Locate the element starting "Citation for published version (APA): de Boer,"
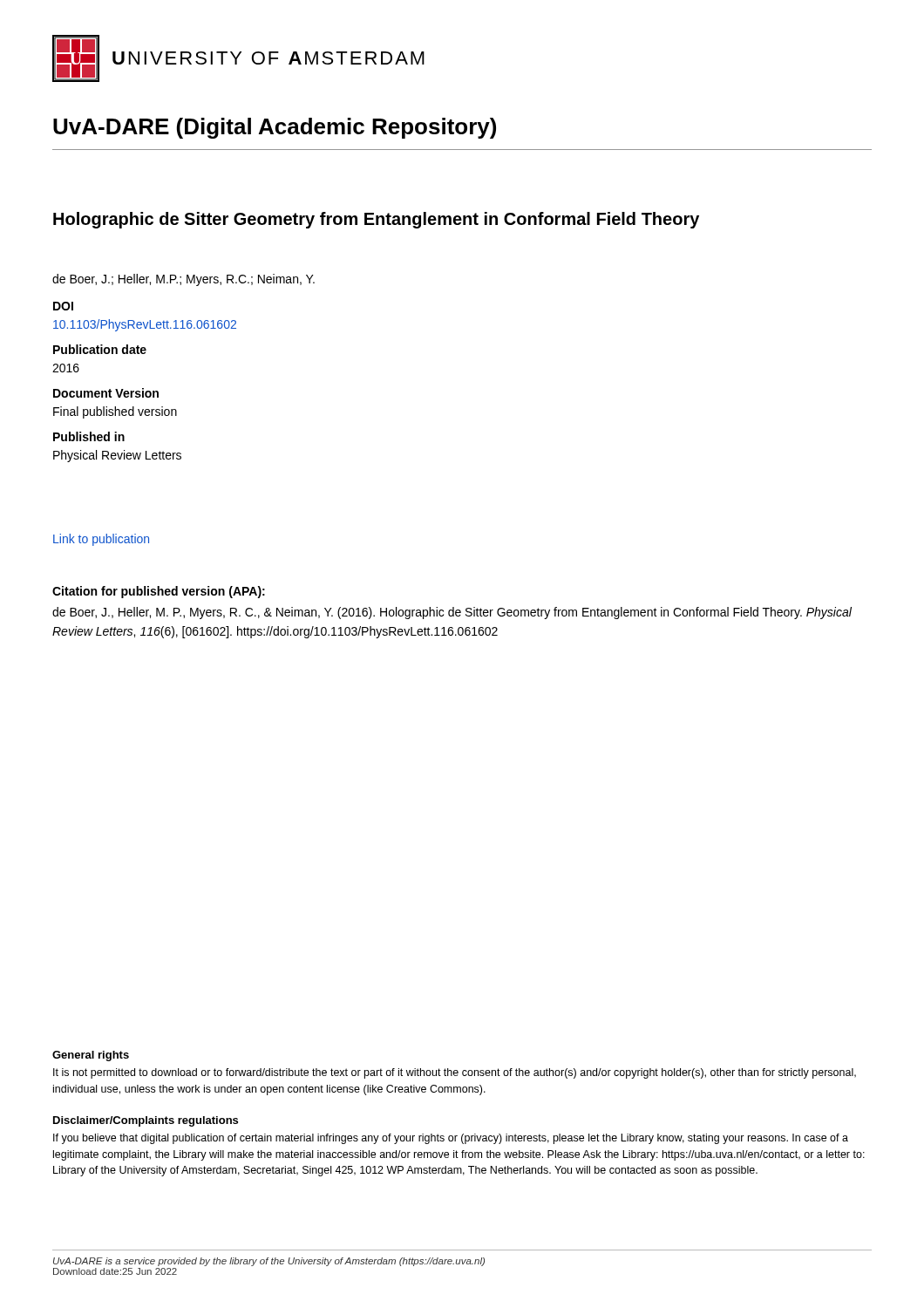Screen dimensions: 1308x924 pyautogui.click(x=462, y=613)
